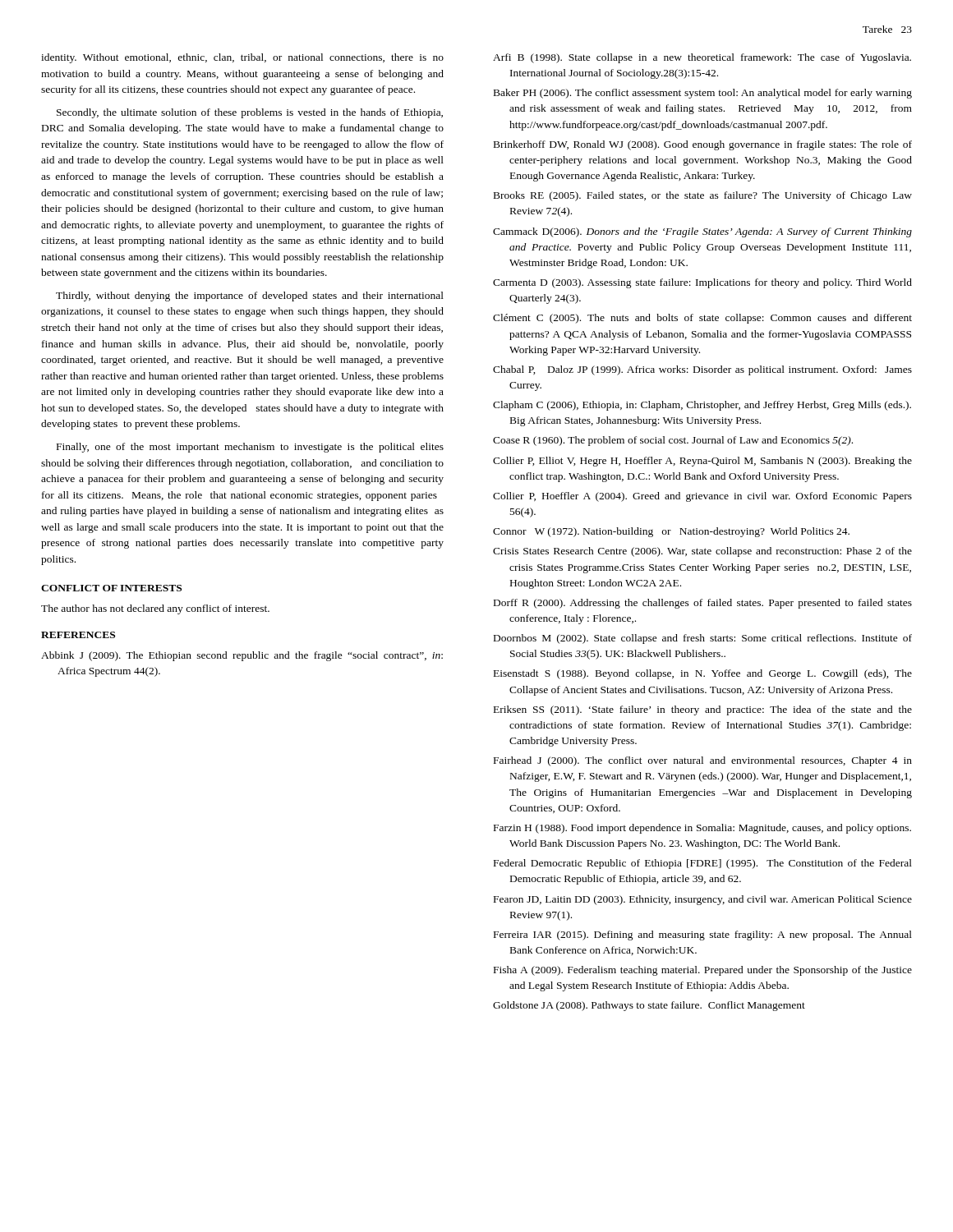Where is the passage that starts "Eisenstadt S (1988). Beyond collapse,"?
Screen dimensions: 1232x953
point(702,681)
